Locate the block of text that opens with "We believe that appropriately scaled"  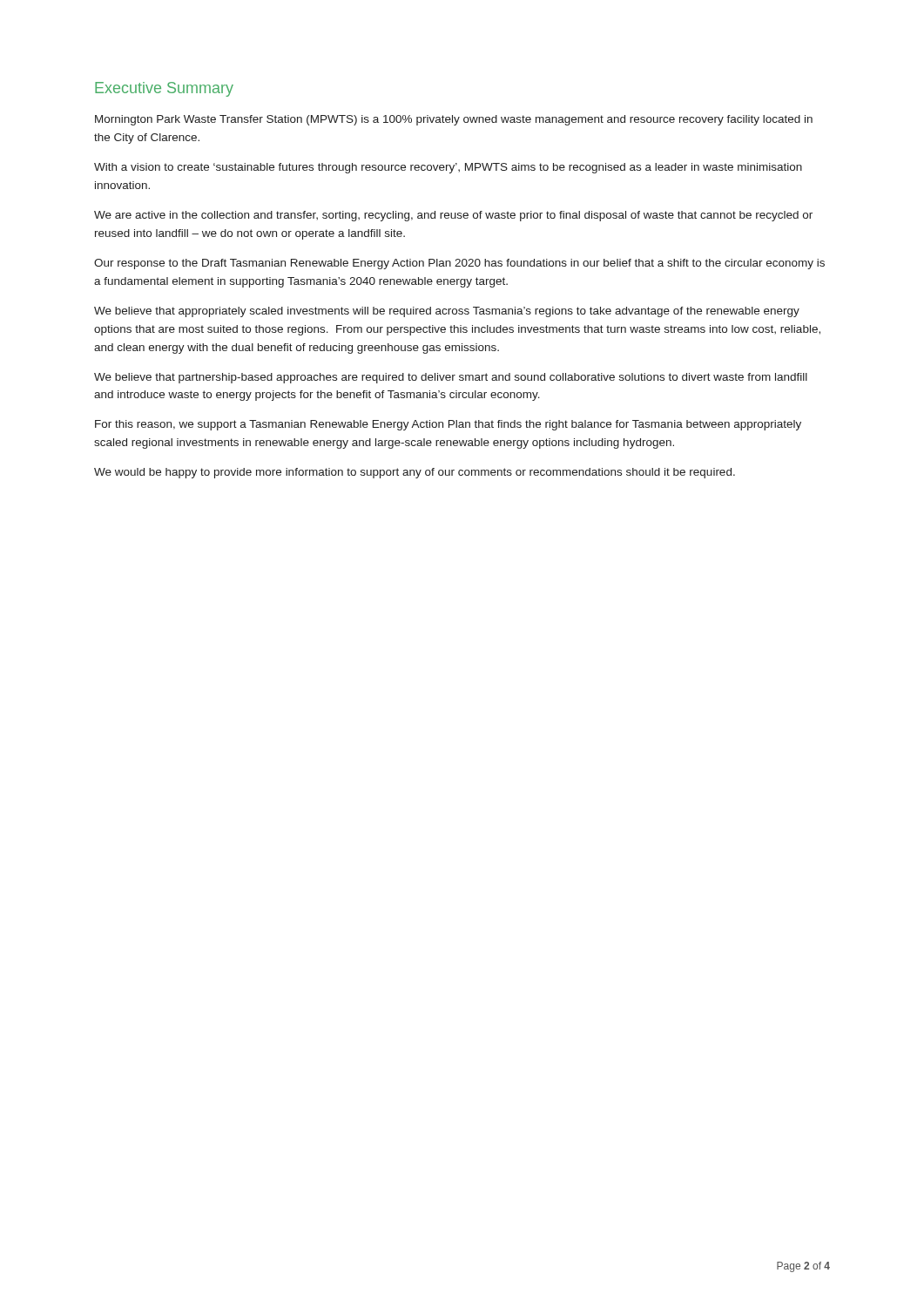tap(462, 329)
